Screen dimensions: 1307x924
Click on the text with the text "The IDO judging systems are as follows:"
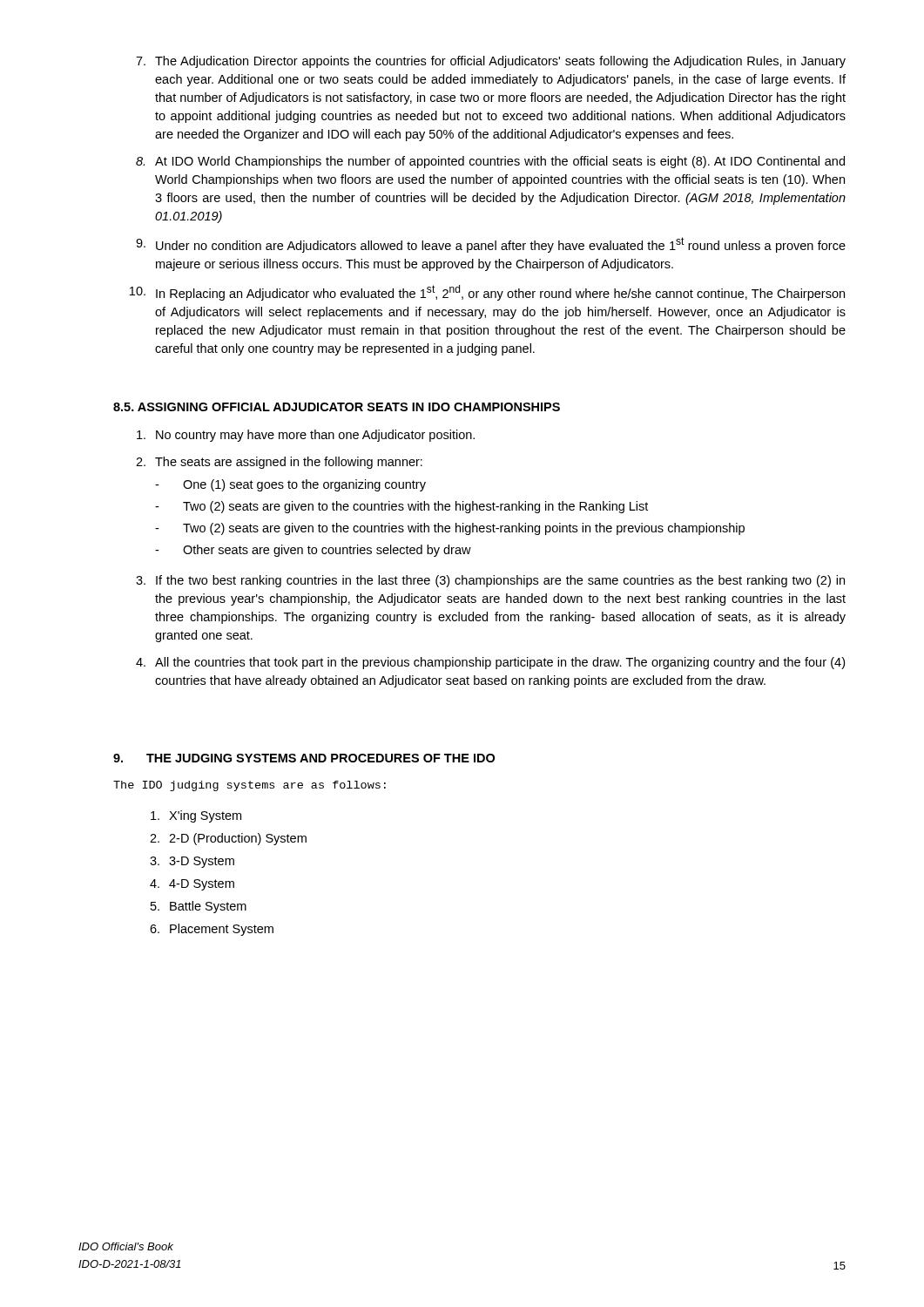(x=251, y=786)
